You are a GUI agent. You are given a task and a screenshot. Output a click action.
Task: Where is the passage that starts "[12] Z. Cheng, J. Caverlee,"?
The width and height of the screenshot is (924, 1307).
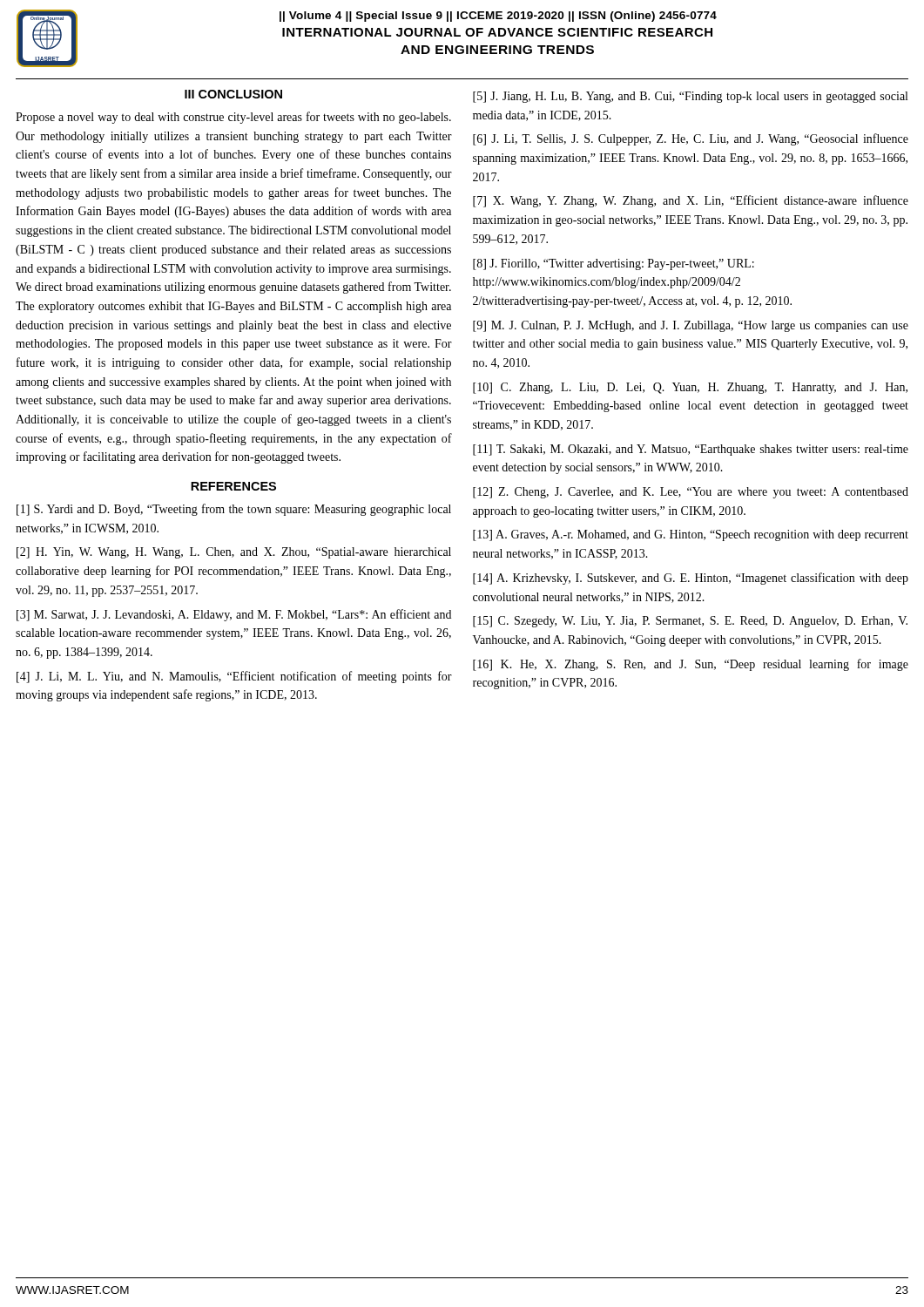690,501
